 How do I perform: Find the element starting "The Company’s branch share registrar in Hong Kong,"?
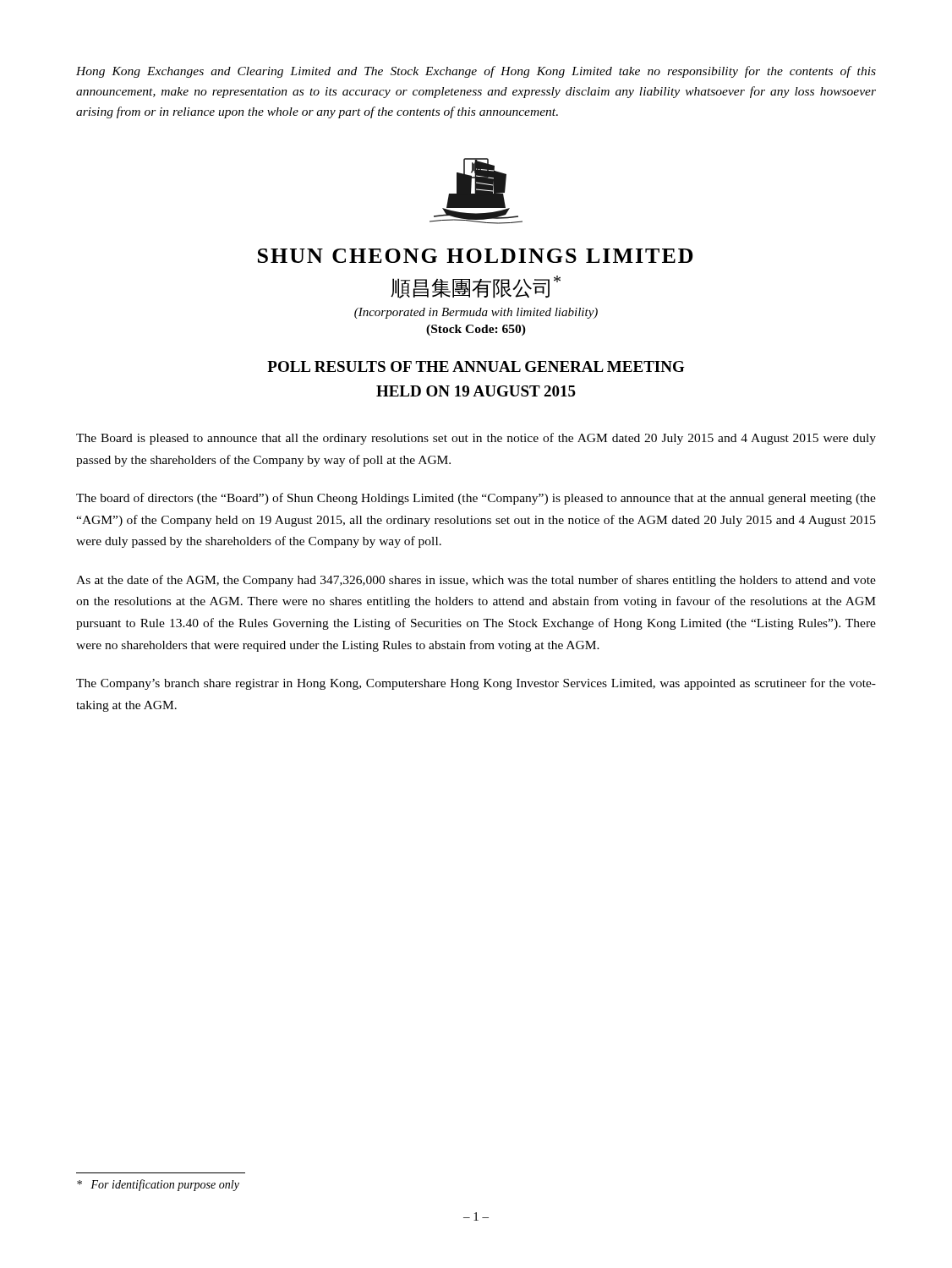point(476,693)
